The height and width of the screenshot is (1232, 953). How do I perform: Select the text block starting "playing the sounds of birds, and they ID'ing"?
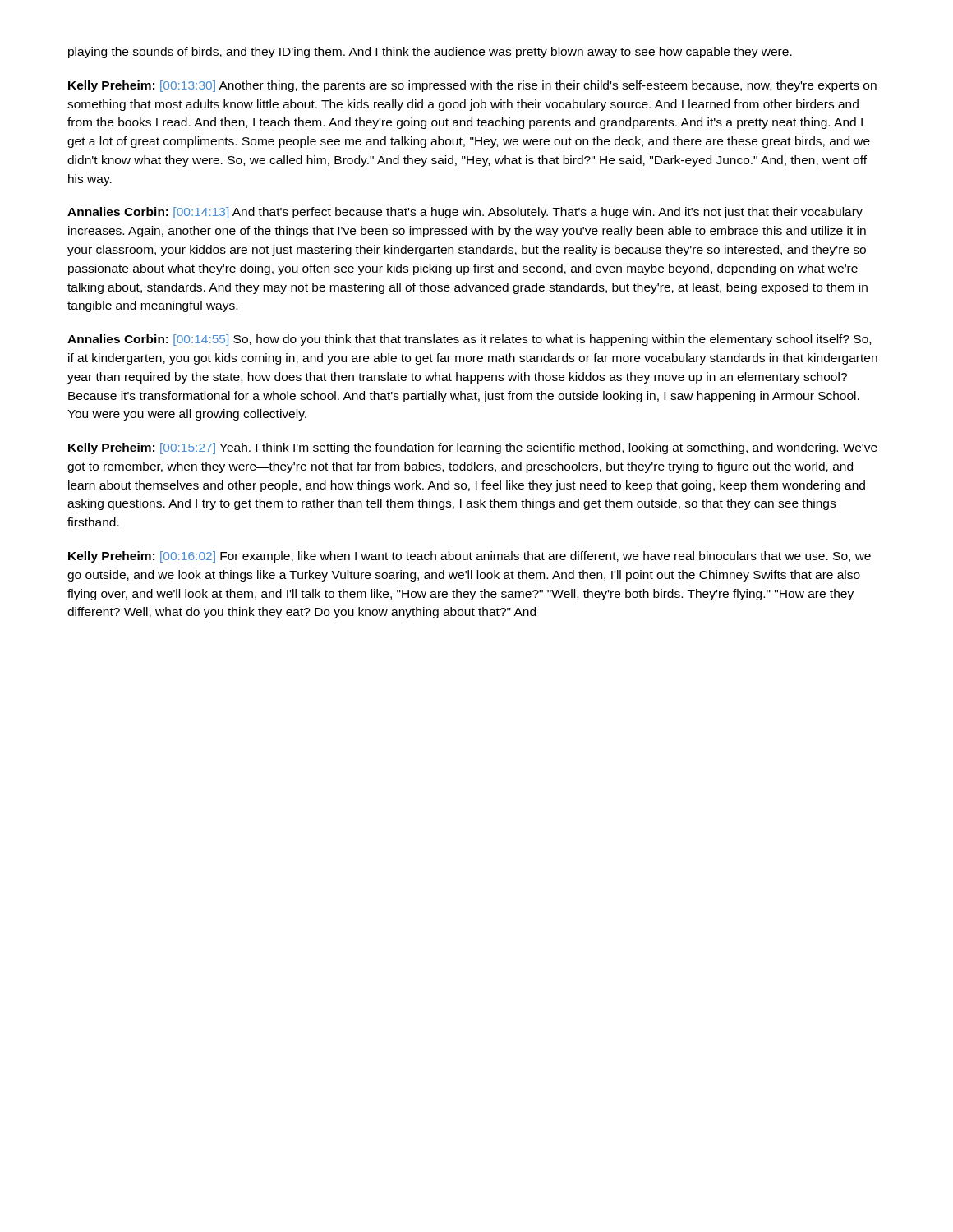[x=430, y=51]
